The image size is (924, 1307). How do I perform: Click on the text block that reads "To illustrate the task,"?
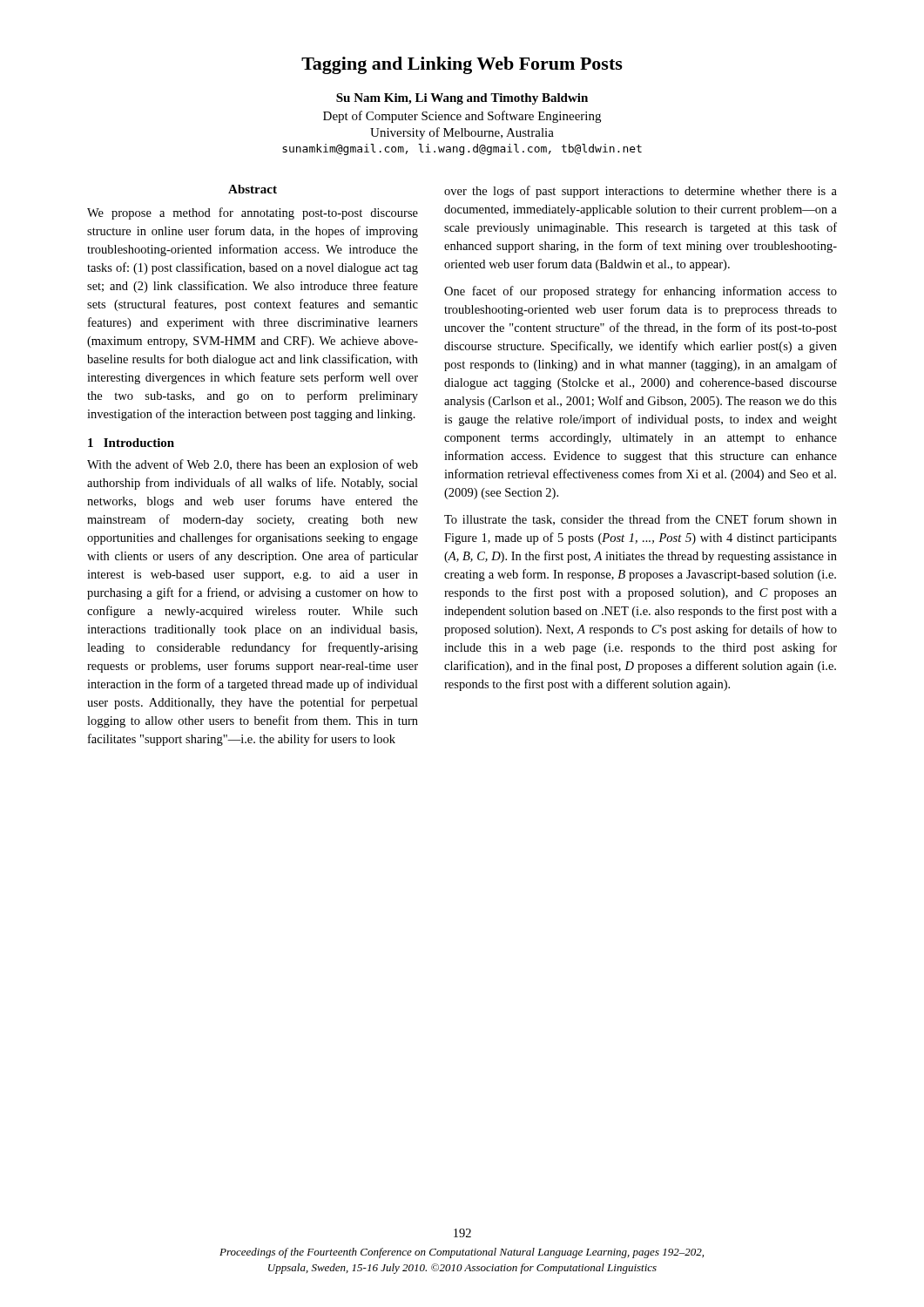(x=641, y=602)
